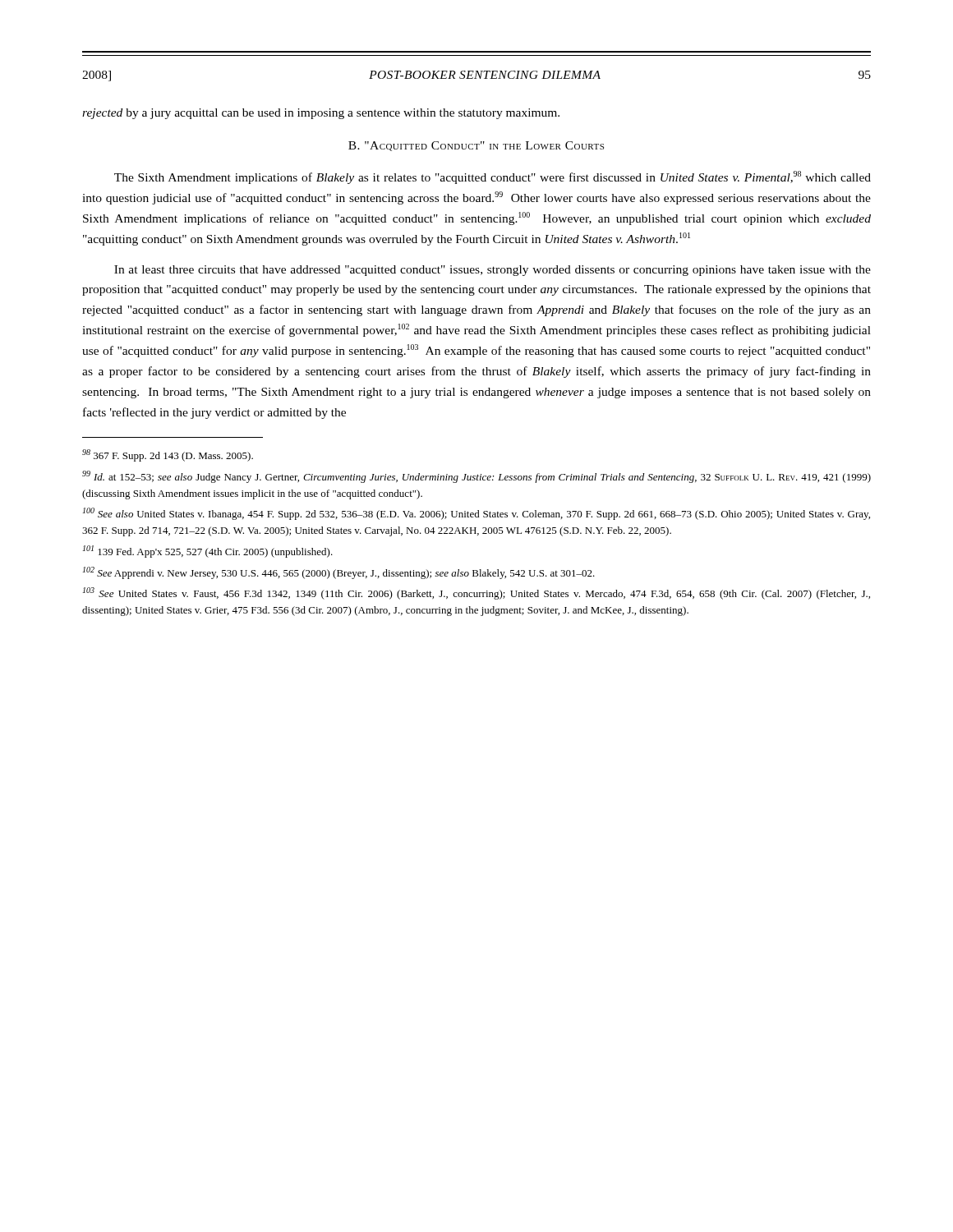This screenshot has height=1232, width=953.
Task: Locate the block of text that opens with "102 See Apprendi v. New Jersey, 530"
Action: (x=339, y=572)
